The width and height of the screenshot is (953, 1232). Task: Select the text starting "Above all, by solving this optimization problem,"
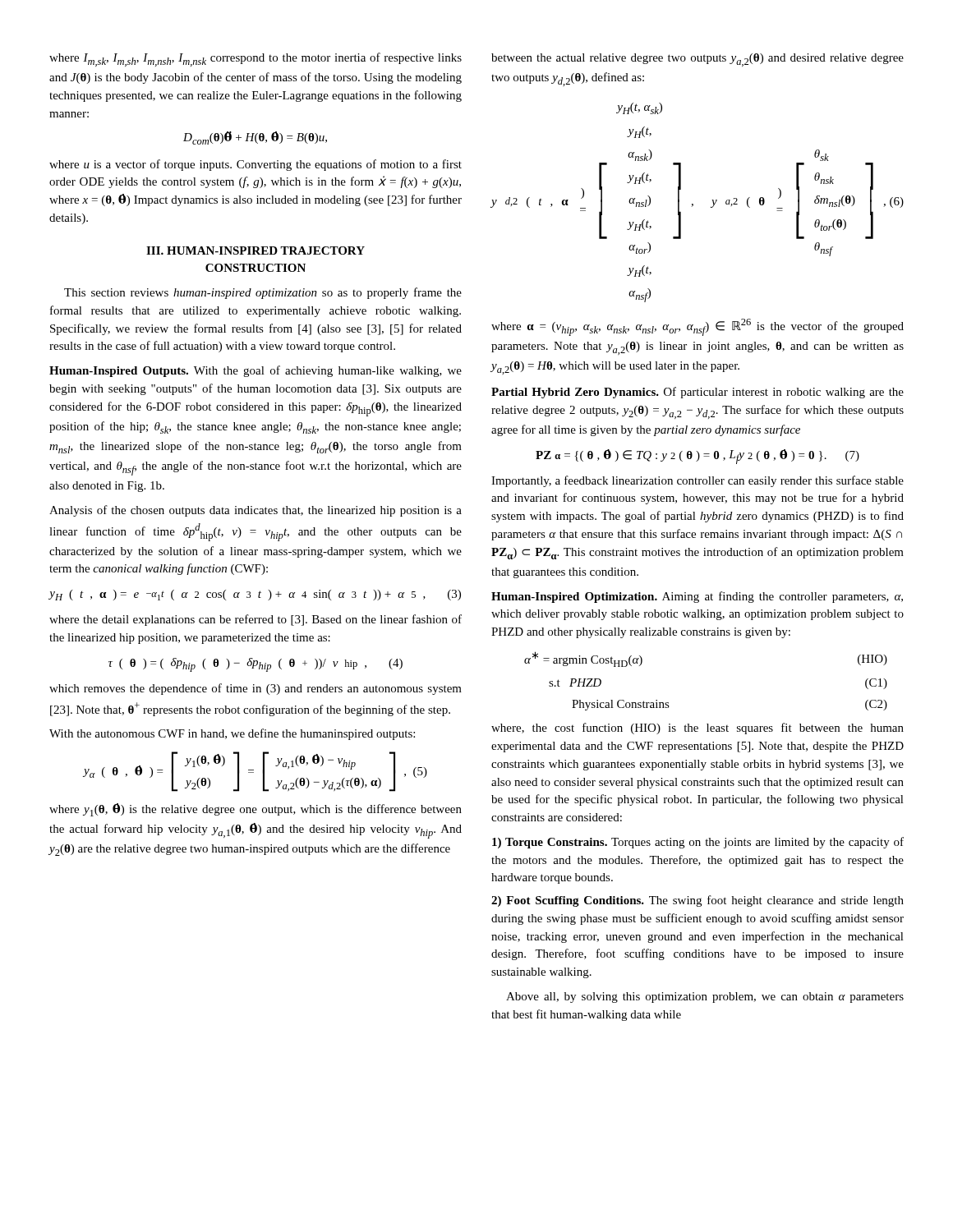tap(698, 1006)
